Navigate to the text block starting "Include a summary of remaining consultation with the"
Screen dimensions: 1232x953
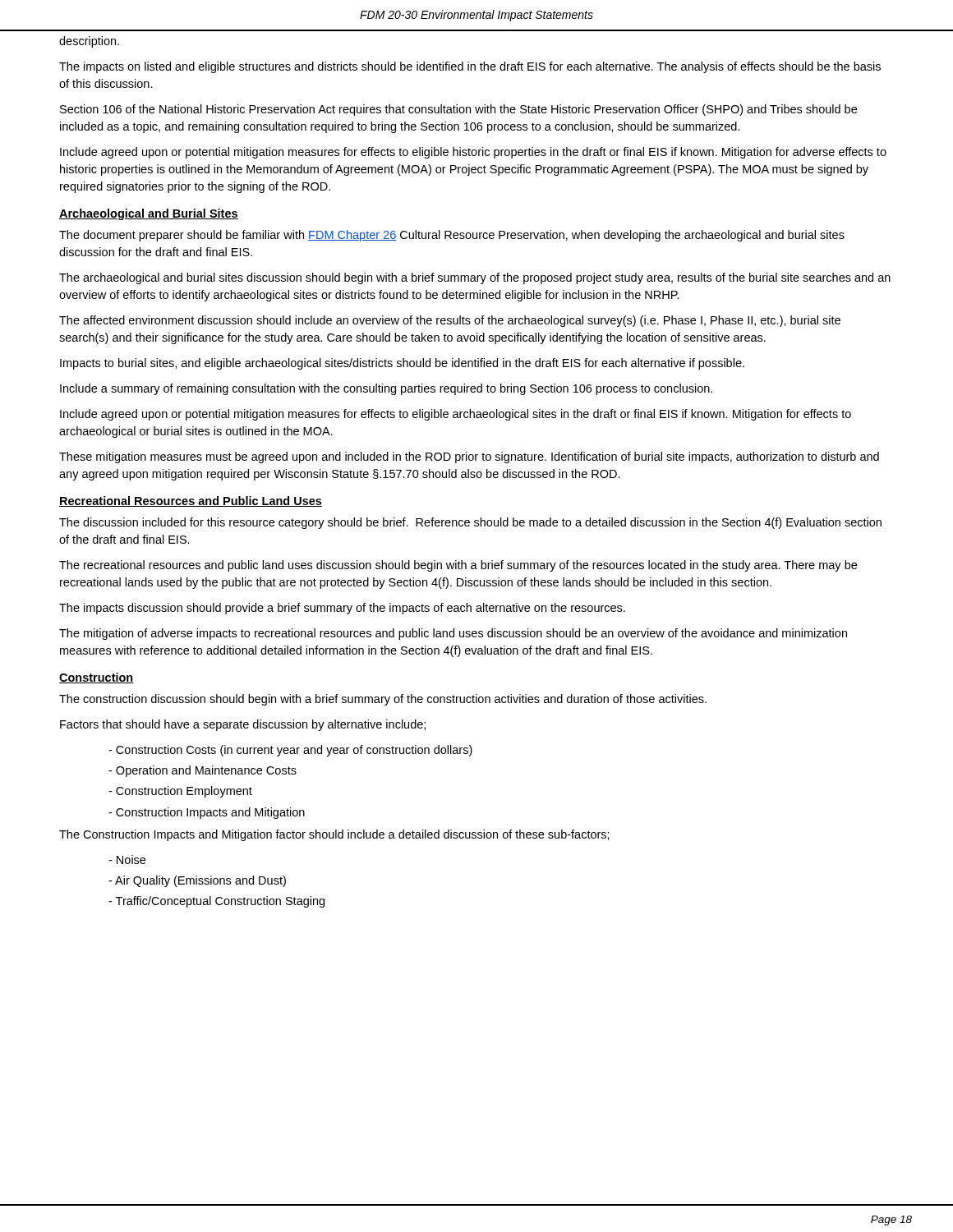pyautogui.click(x=476, y=389)
